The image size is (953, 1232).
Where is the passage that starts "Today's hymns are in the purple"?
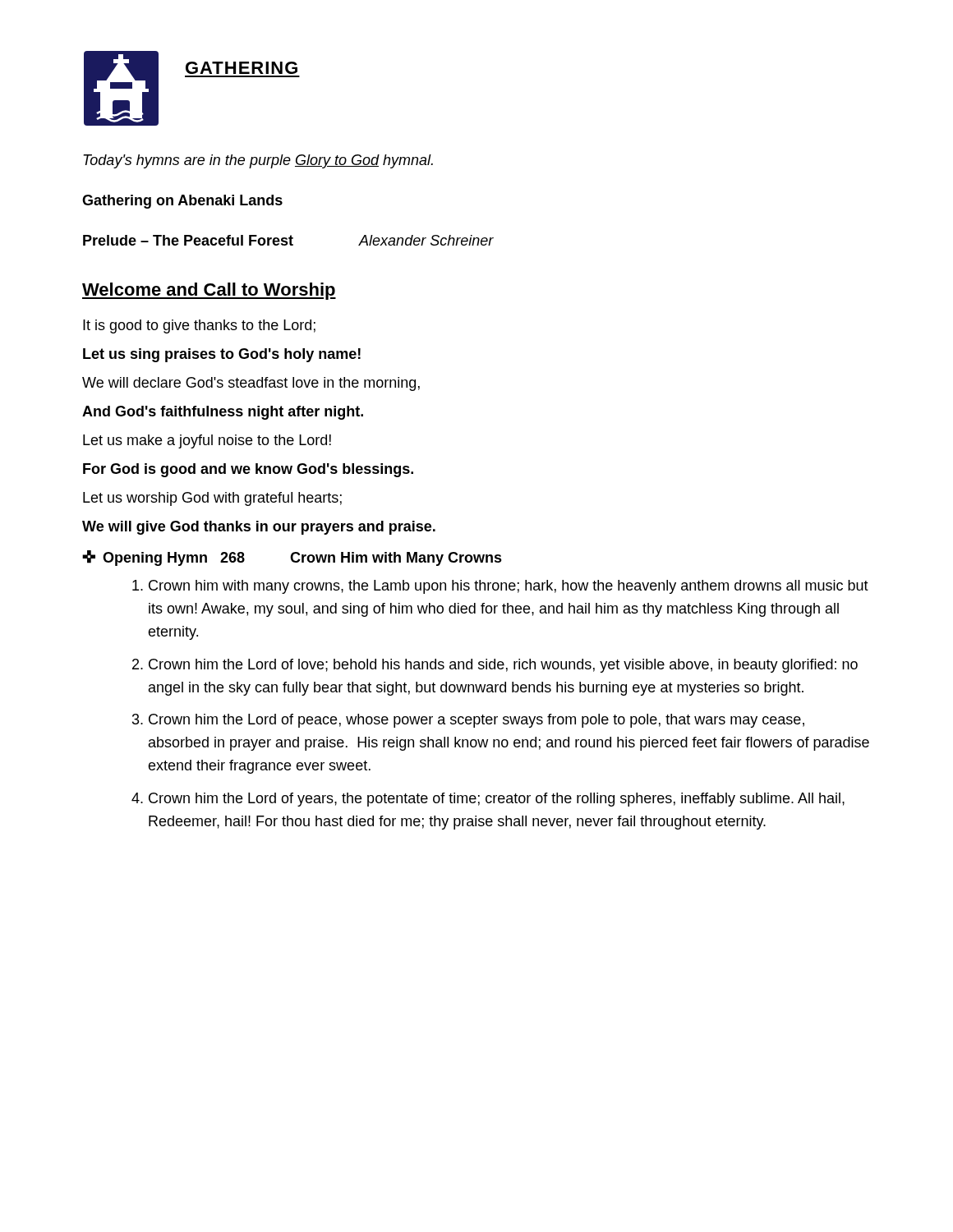(x=258, y=160)
